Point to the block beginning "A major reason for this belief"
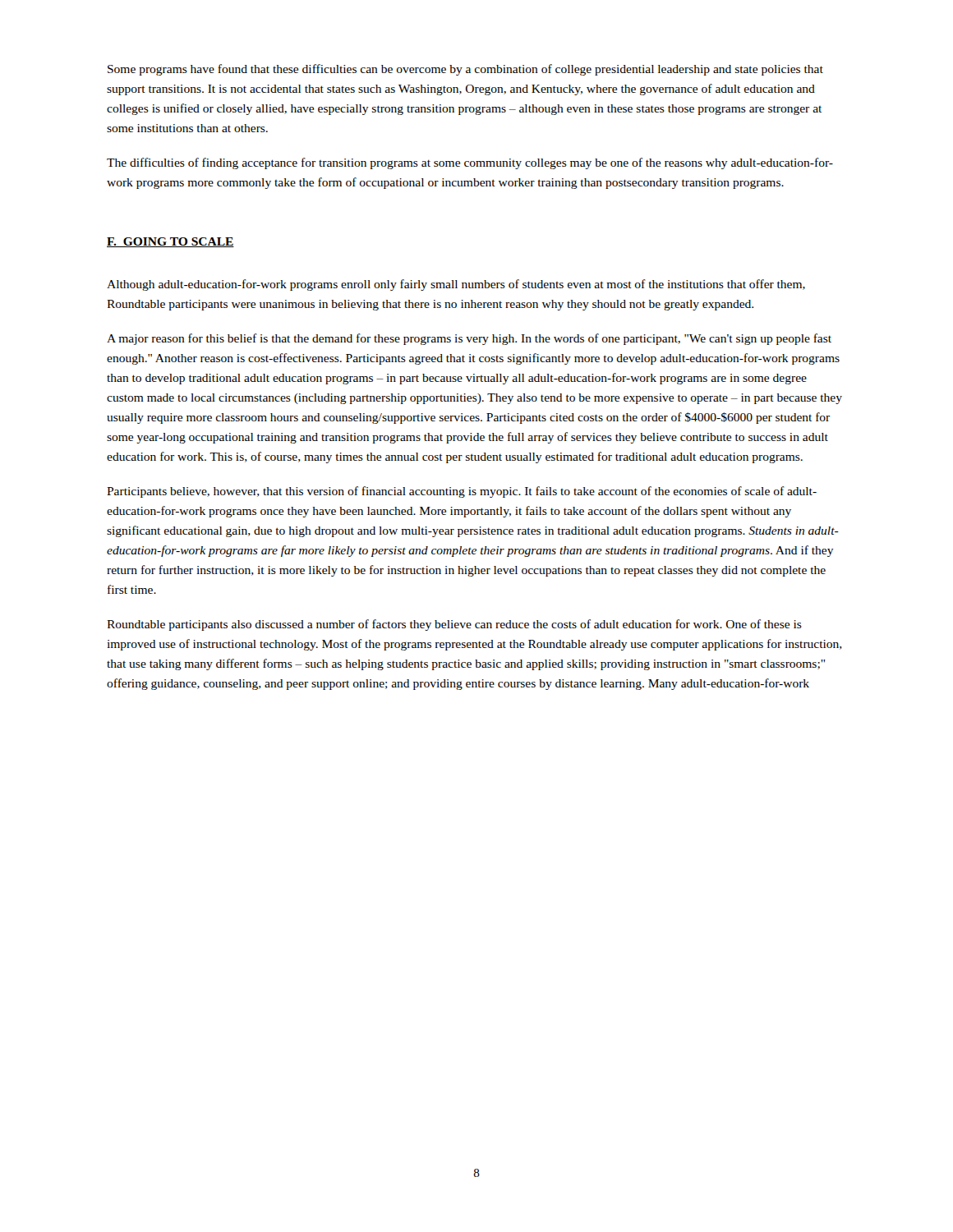 click(x=474, y=397)
